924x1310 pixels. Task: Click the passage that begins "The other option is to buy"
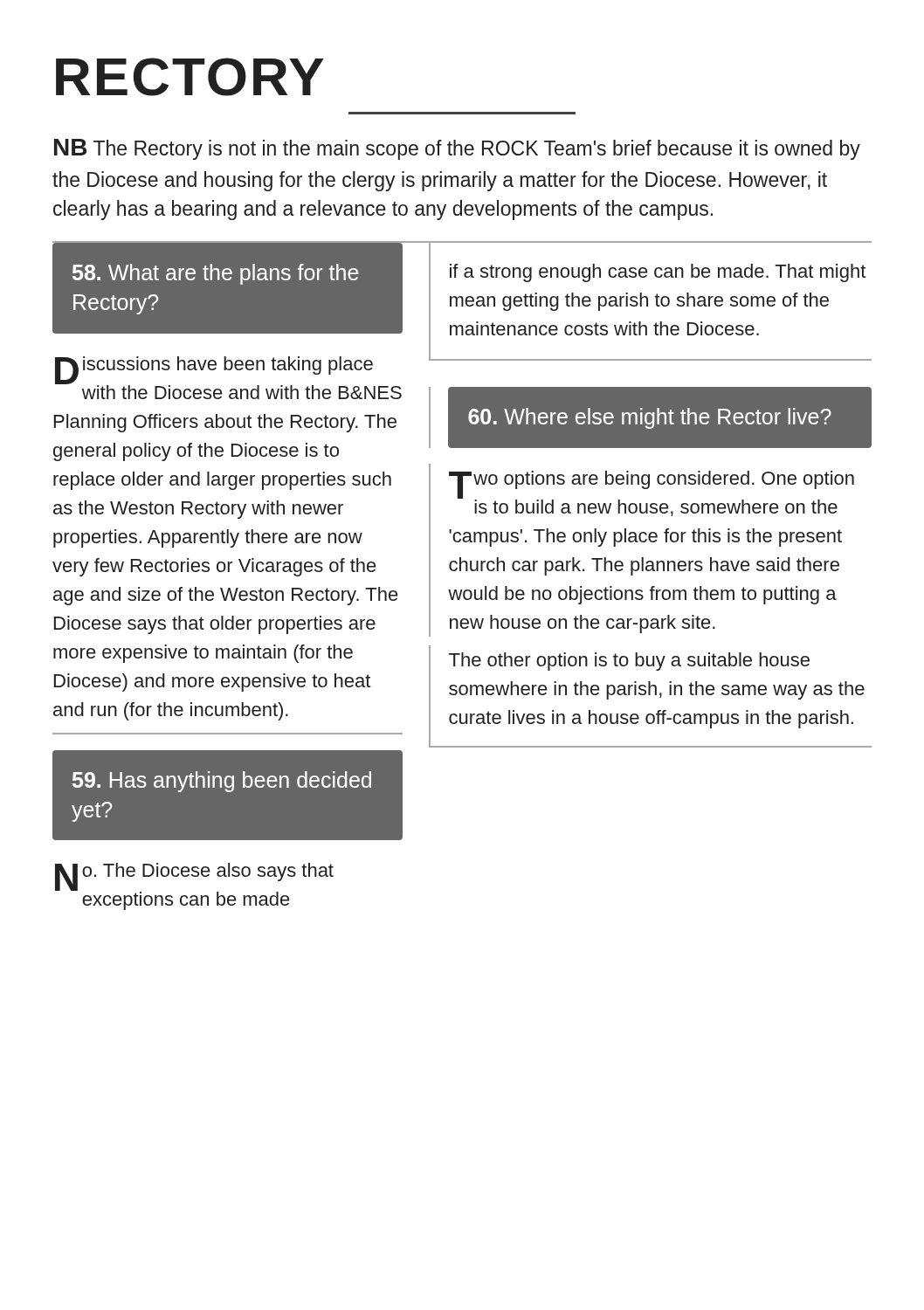coord(657,689)
